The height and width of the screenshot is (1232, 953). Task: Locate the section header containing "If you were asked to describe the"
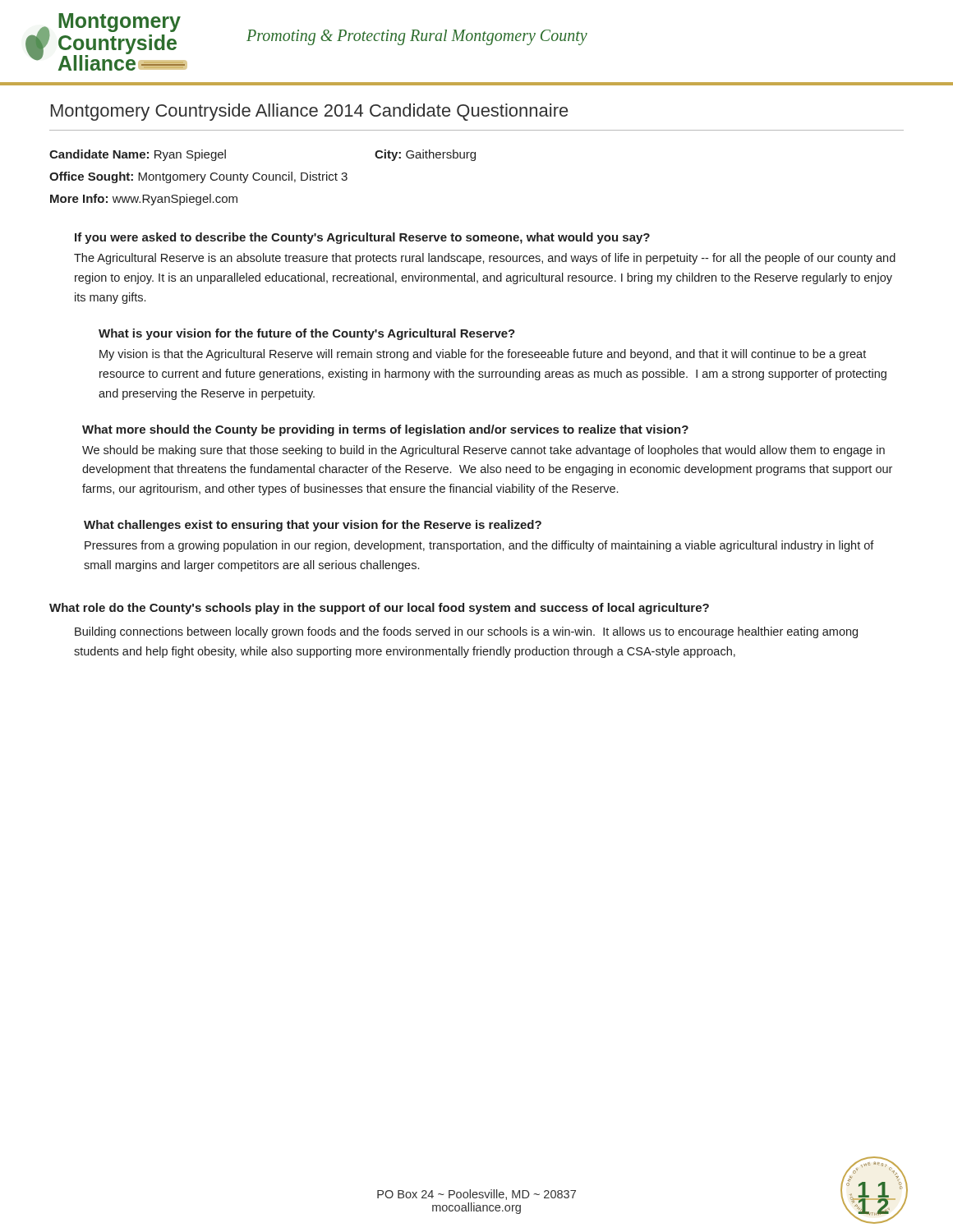(362, 237)
